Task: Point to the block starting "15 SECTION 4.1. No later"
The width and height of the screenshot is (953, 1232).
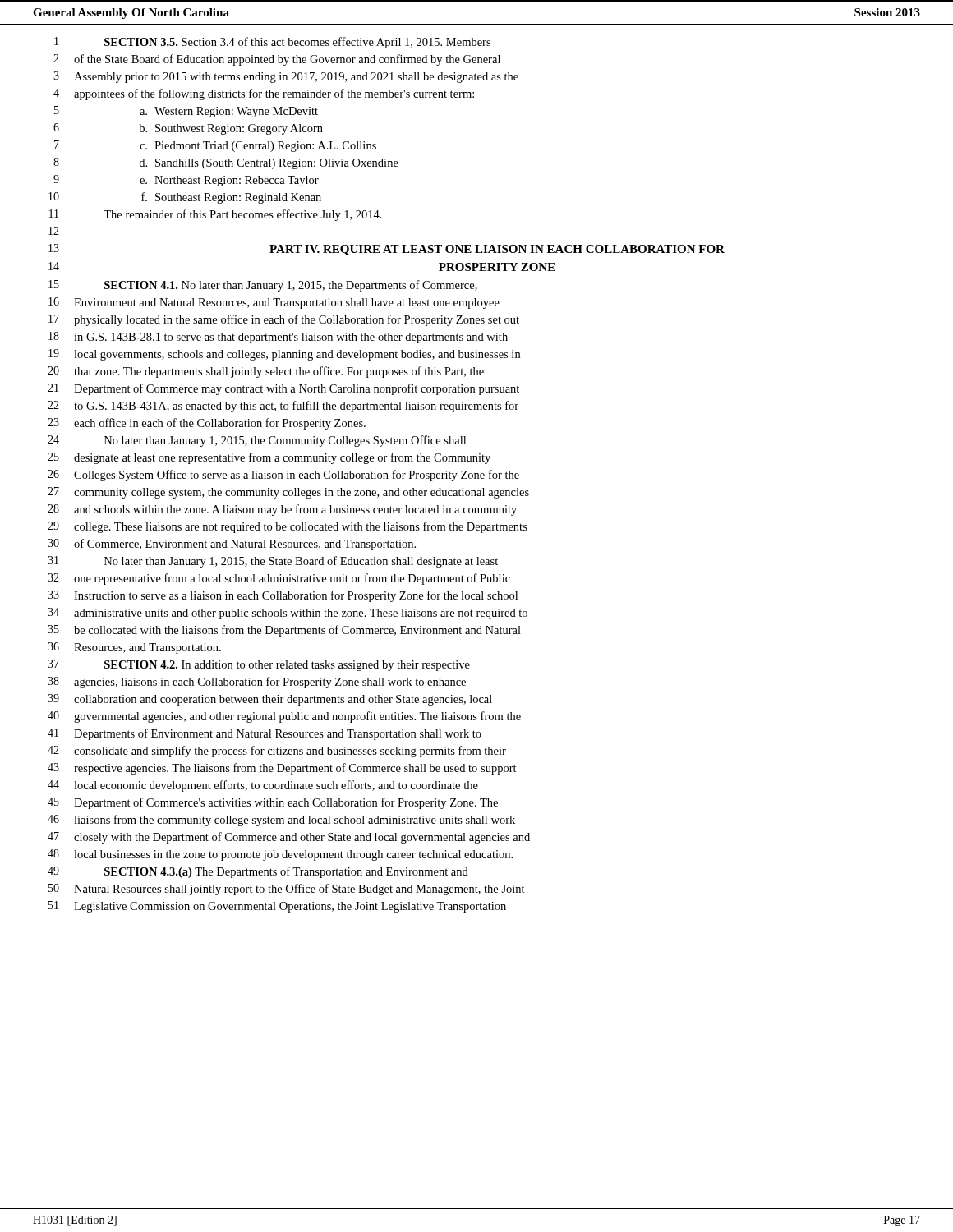Action: (476, 354)
